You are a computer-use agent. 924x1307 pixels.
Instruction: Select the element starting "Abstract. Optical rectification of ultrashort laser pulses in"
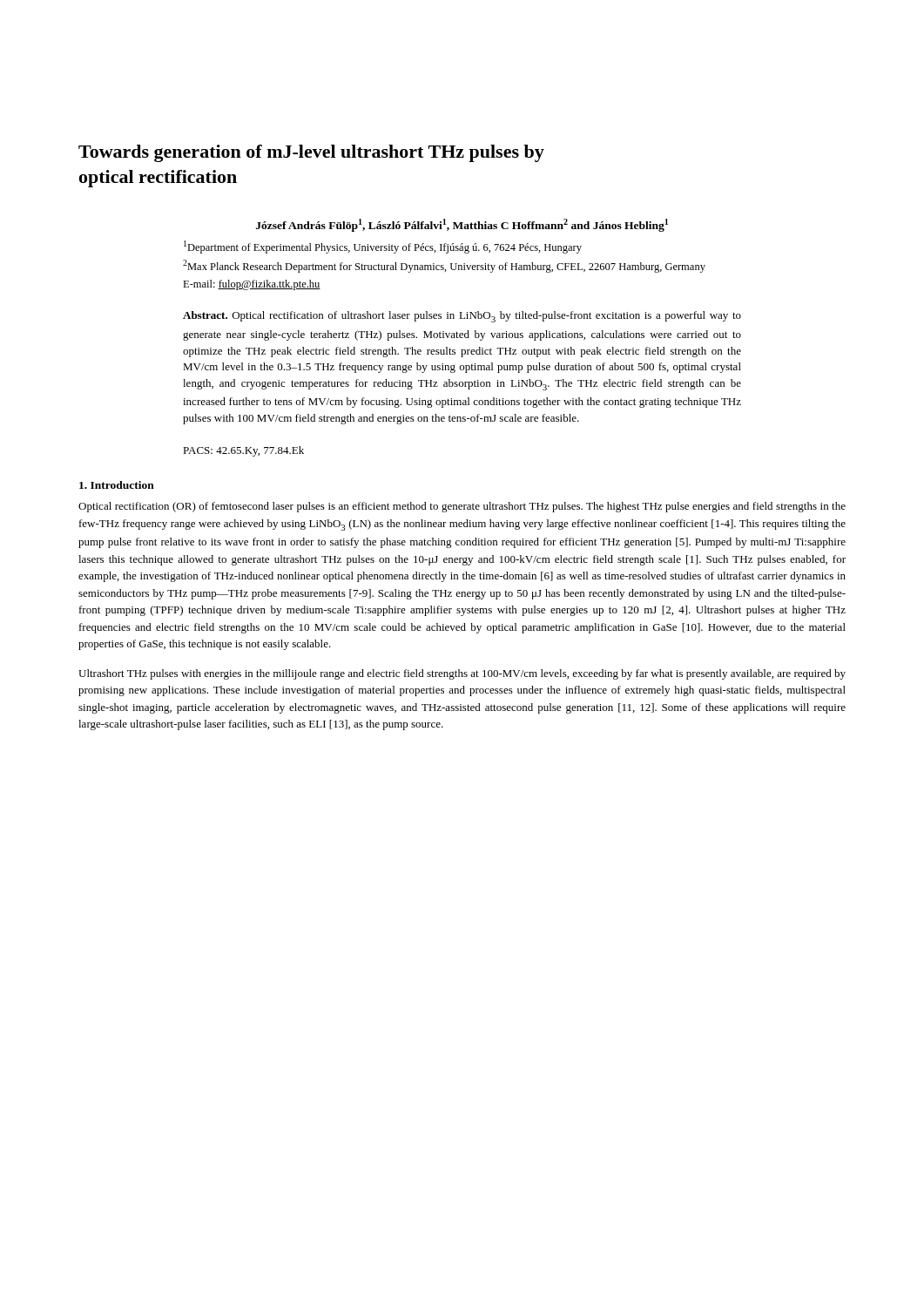(x=462, y=367)
